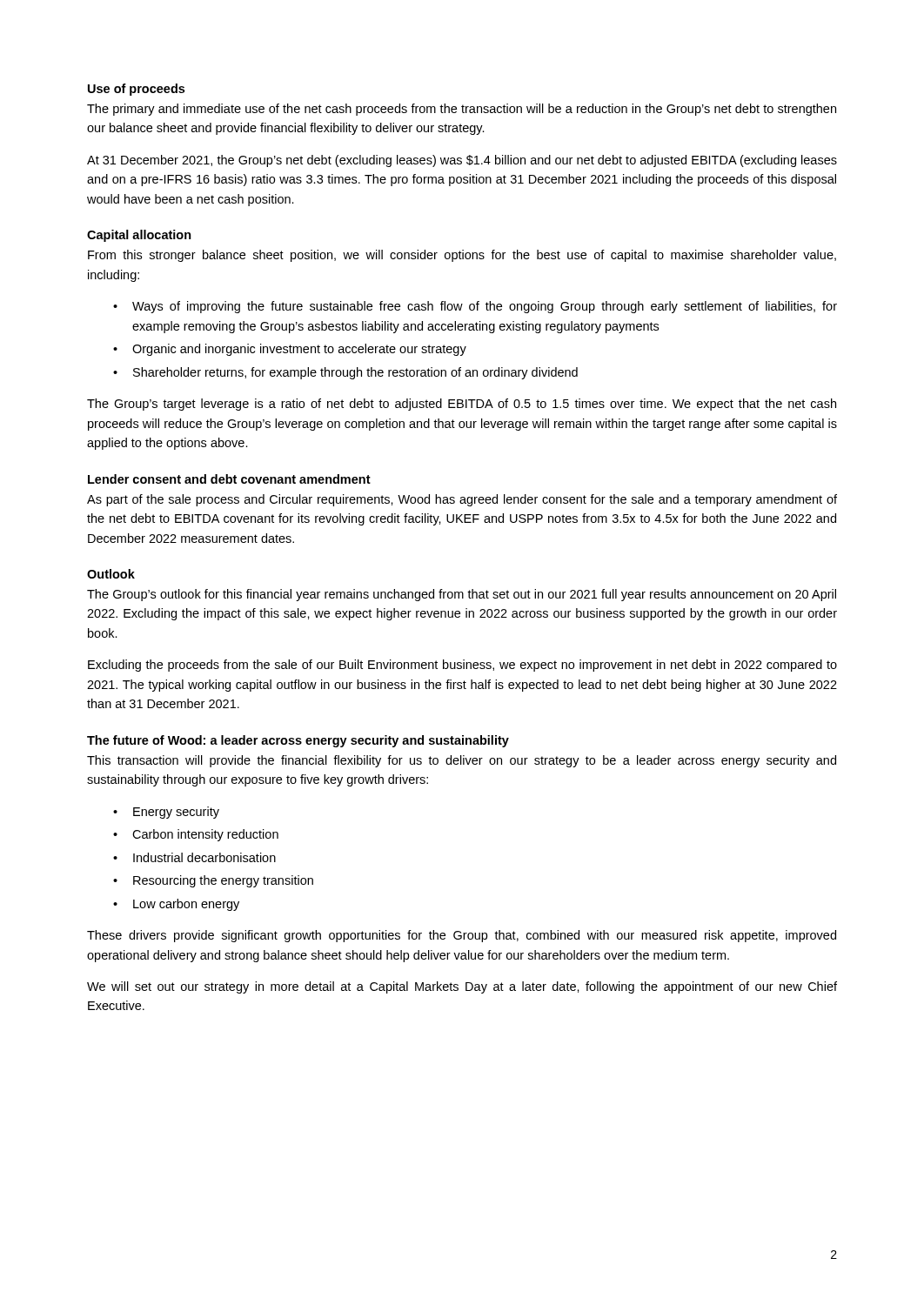Screen dimensions: 1305x924
Task: Locate the section header that reads "Capital allocation"
Action: click(x=139, y=235)
